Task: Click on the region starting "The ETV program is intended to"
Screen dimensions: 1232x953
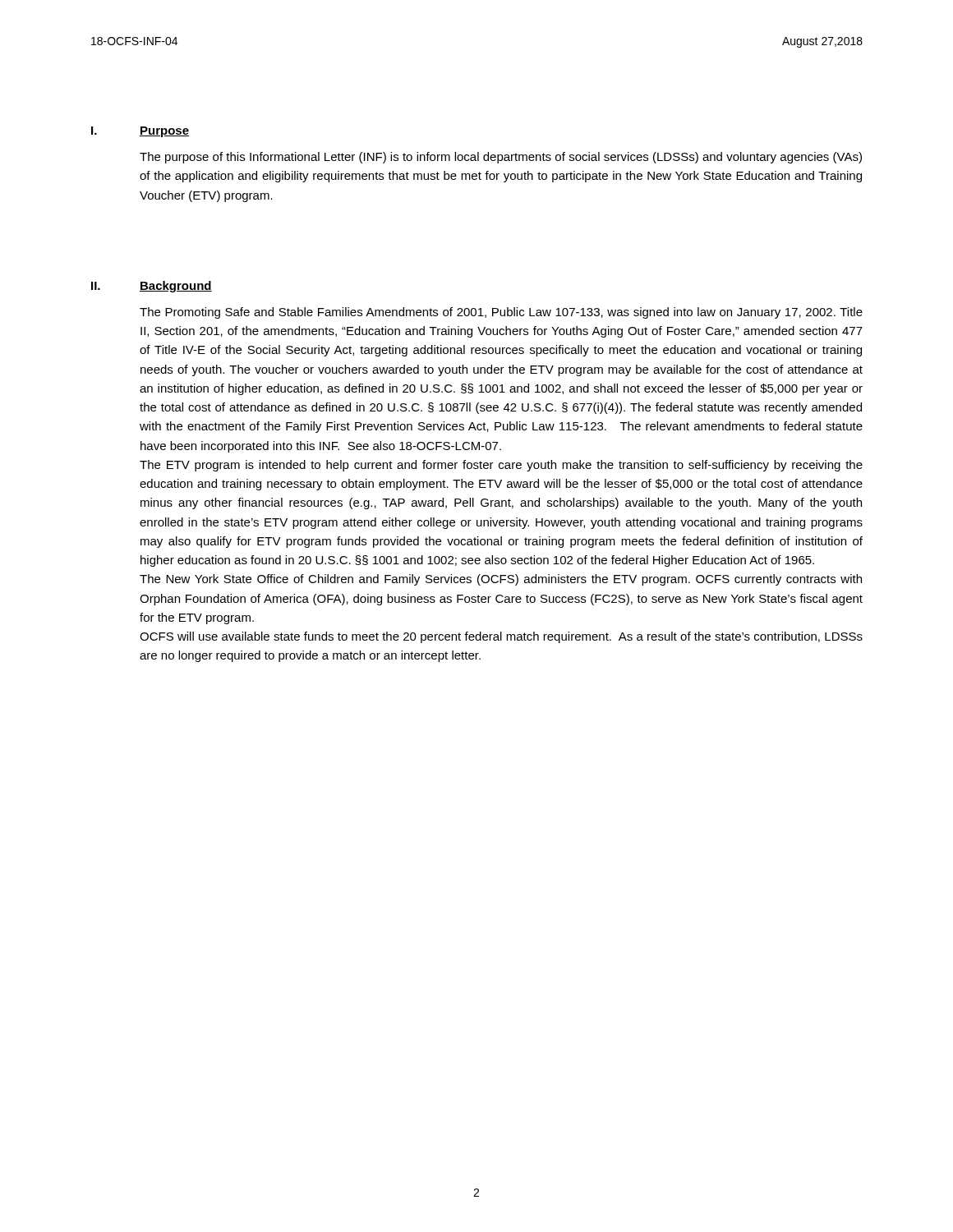Action: [501, 512]
